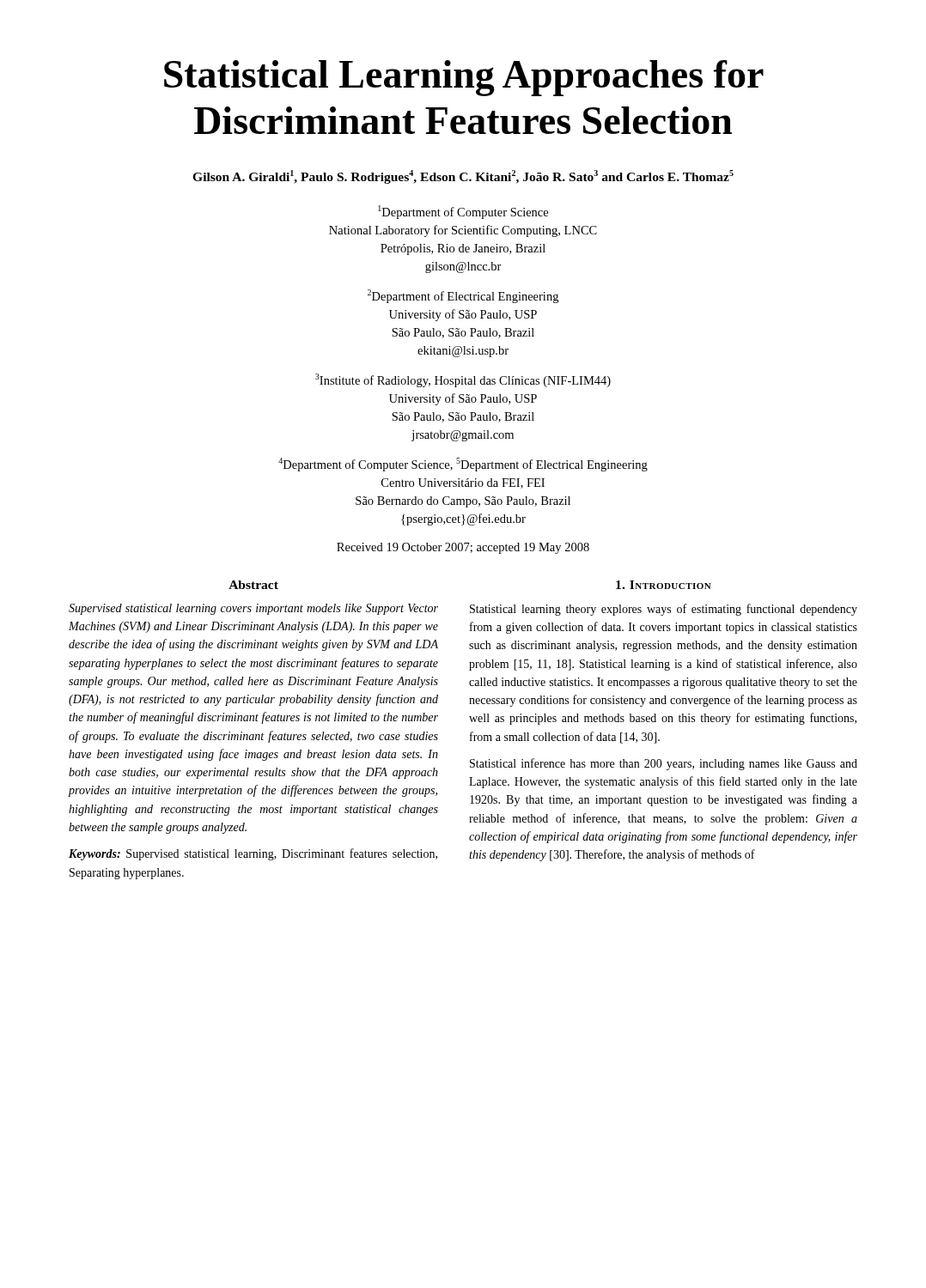Point to the block beginning "1Department of Computer"
The width and height of the screenshot is (926, 1288).
pos(463,238)
